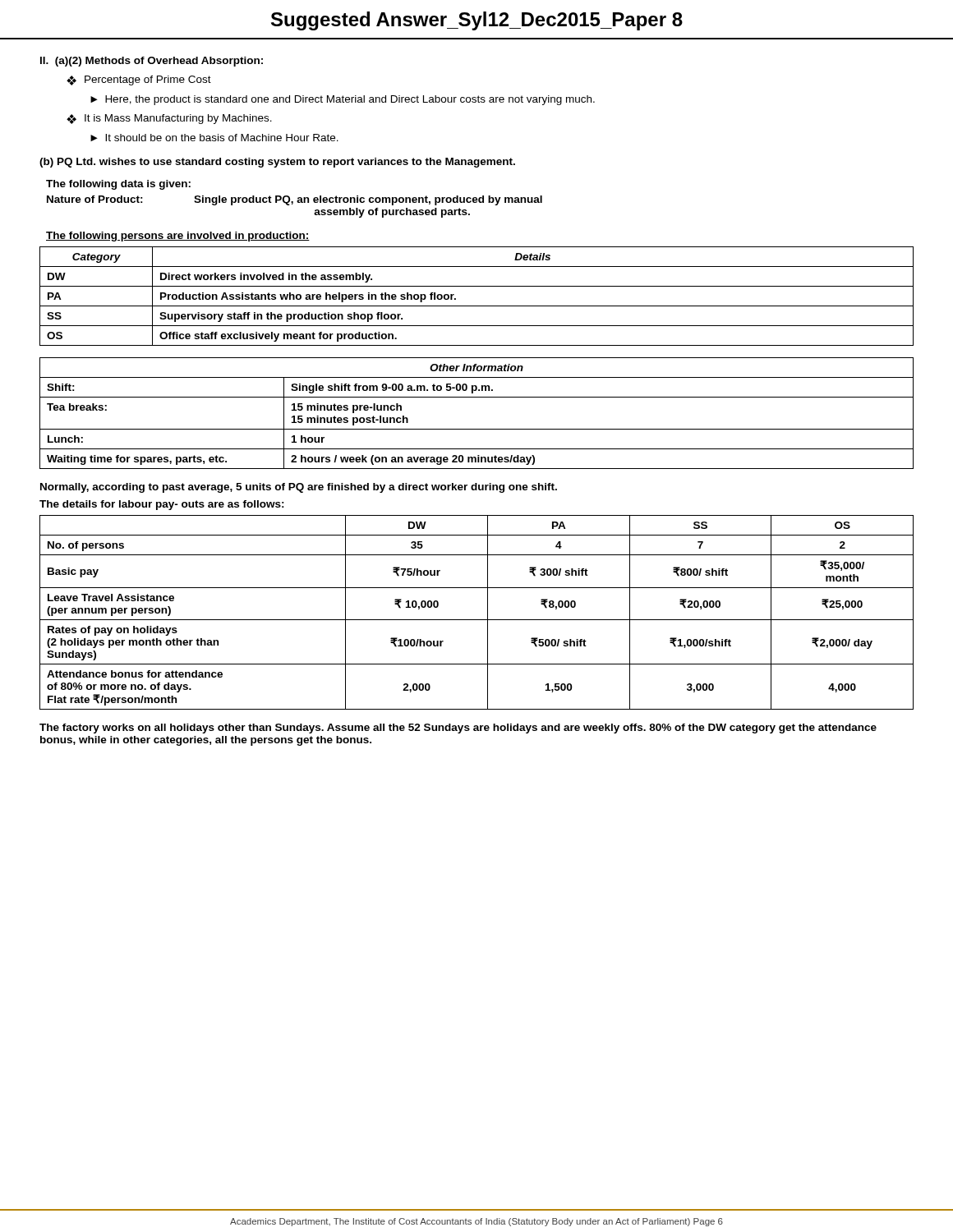Where does it say "❖ It is Mass Manufacturing by Machines."?

[169, 120]
